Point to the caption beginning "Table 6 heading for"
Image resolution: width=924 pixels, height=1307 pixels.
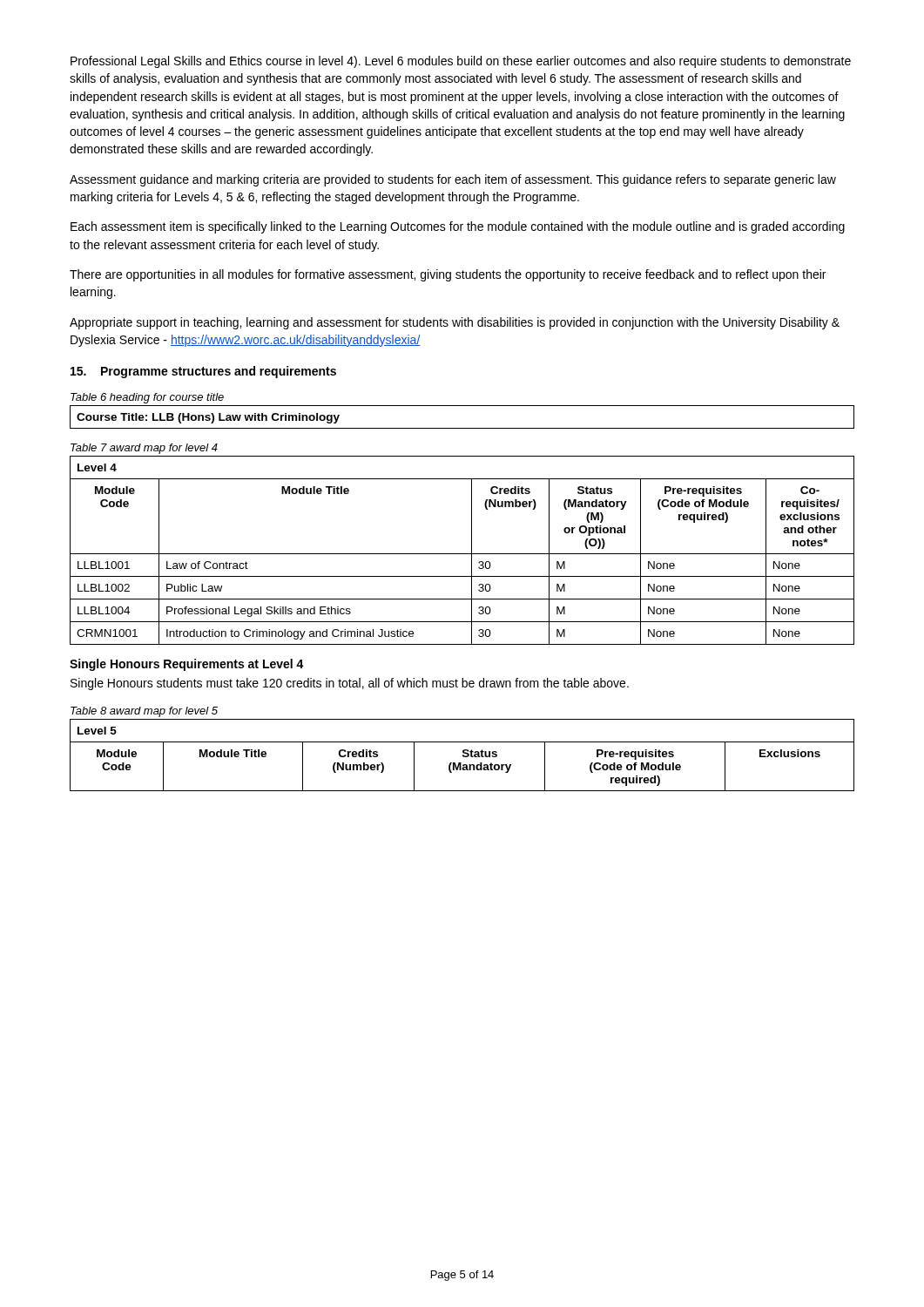tap(147, 397)
